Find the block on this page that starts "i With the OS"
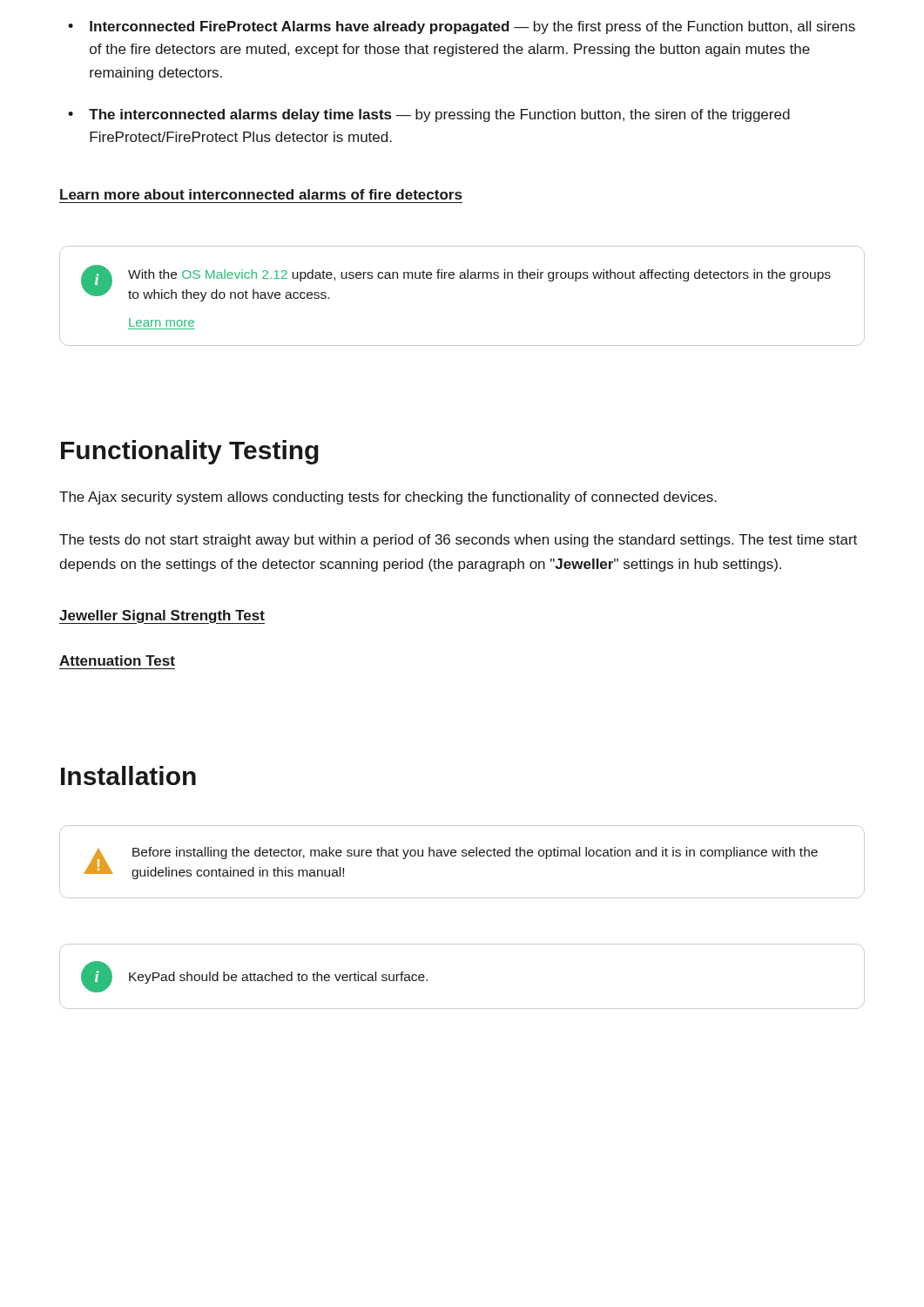924x1307 pixels. click(462, 248)
